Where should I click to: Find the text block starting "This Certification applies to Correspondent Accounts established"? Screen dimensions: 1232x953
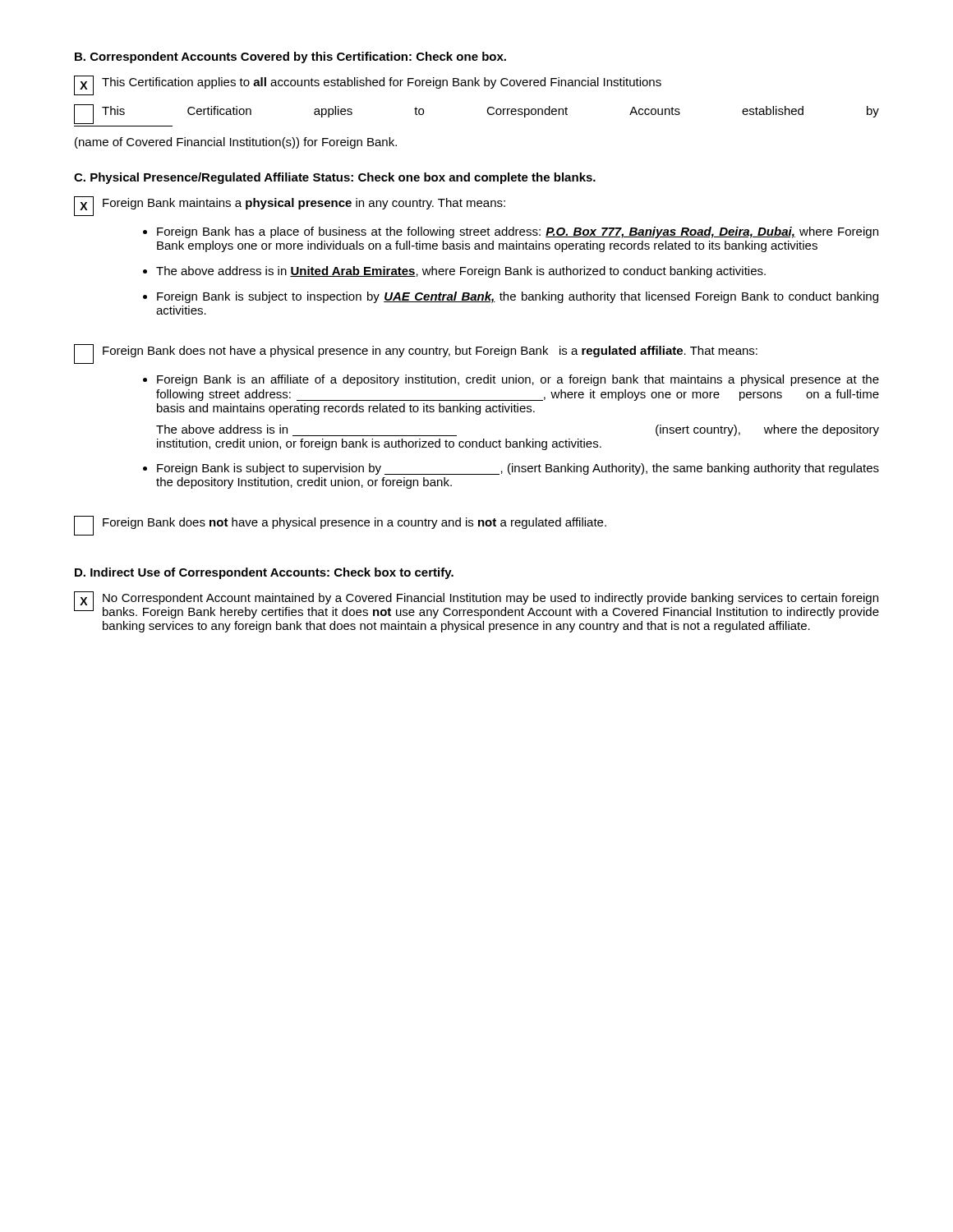(x=476, y=114)
